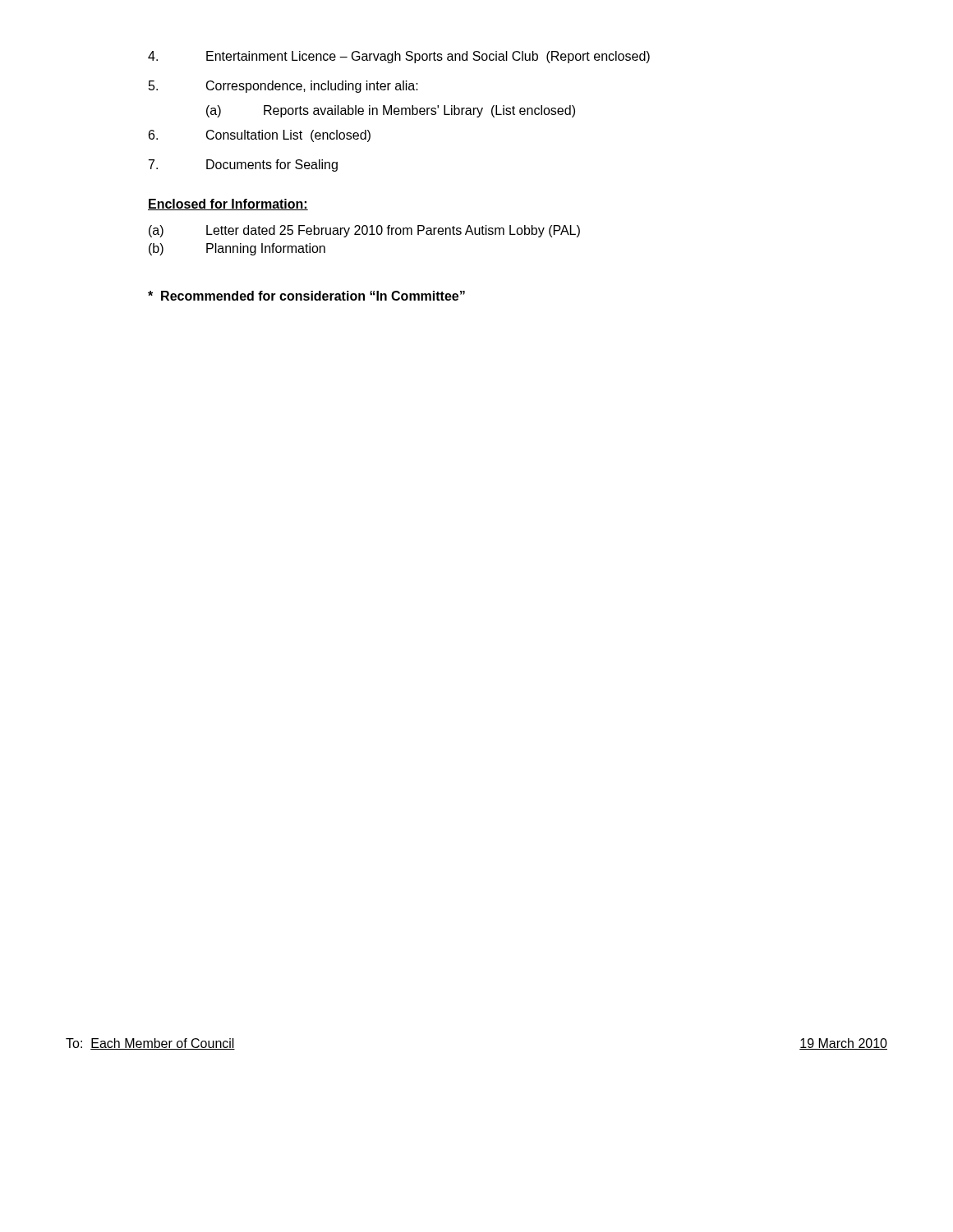Viewport: 953px width, 1232px height.
Task: Locate a section header
Action: (228, 204)
